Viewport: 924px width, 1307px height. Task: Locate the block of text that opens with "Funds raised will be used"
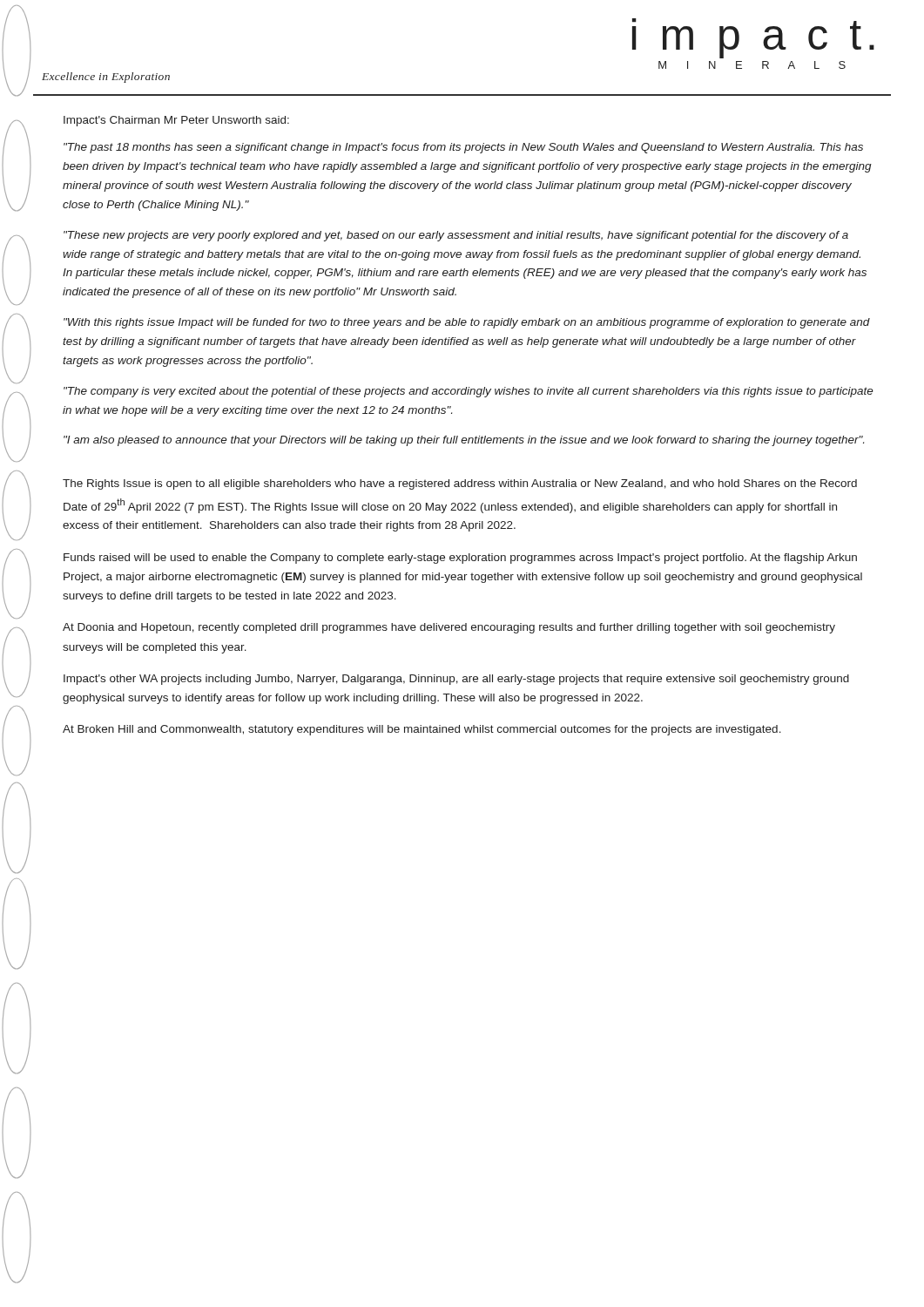463,576
